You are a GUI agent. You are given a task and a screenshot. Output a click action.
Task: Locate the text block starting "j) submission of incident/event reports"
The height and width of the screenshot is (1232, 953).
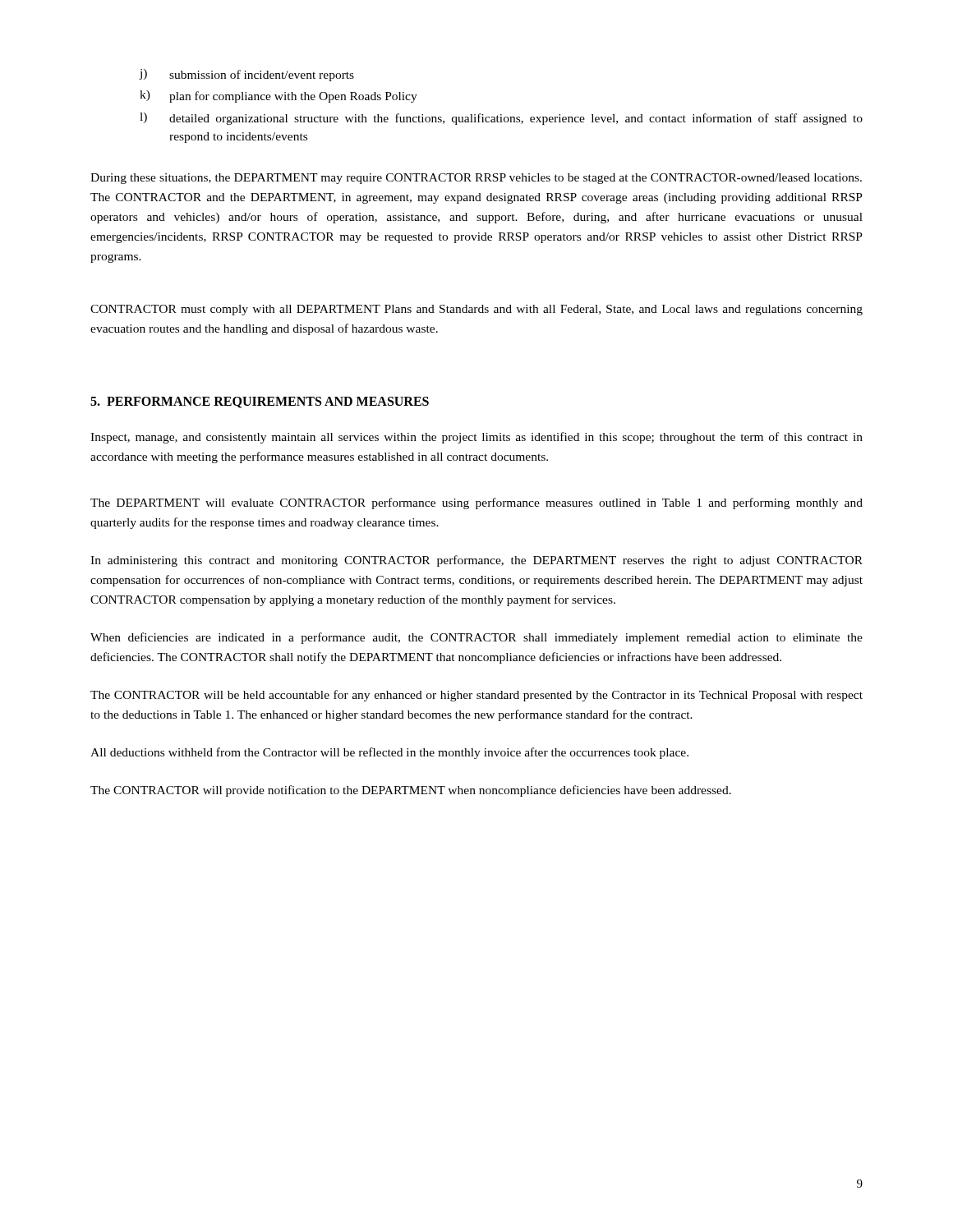(x=247, y=75)
